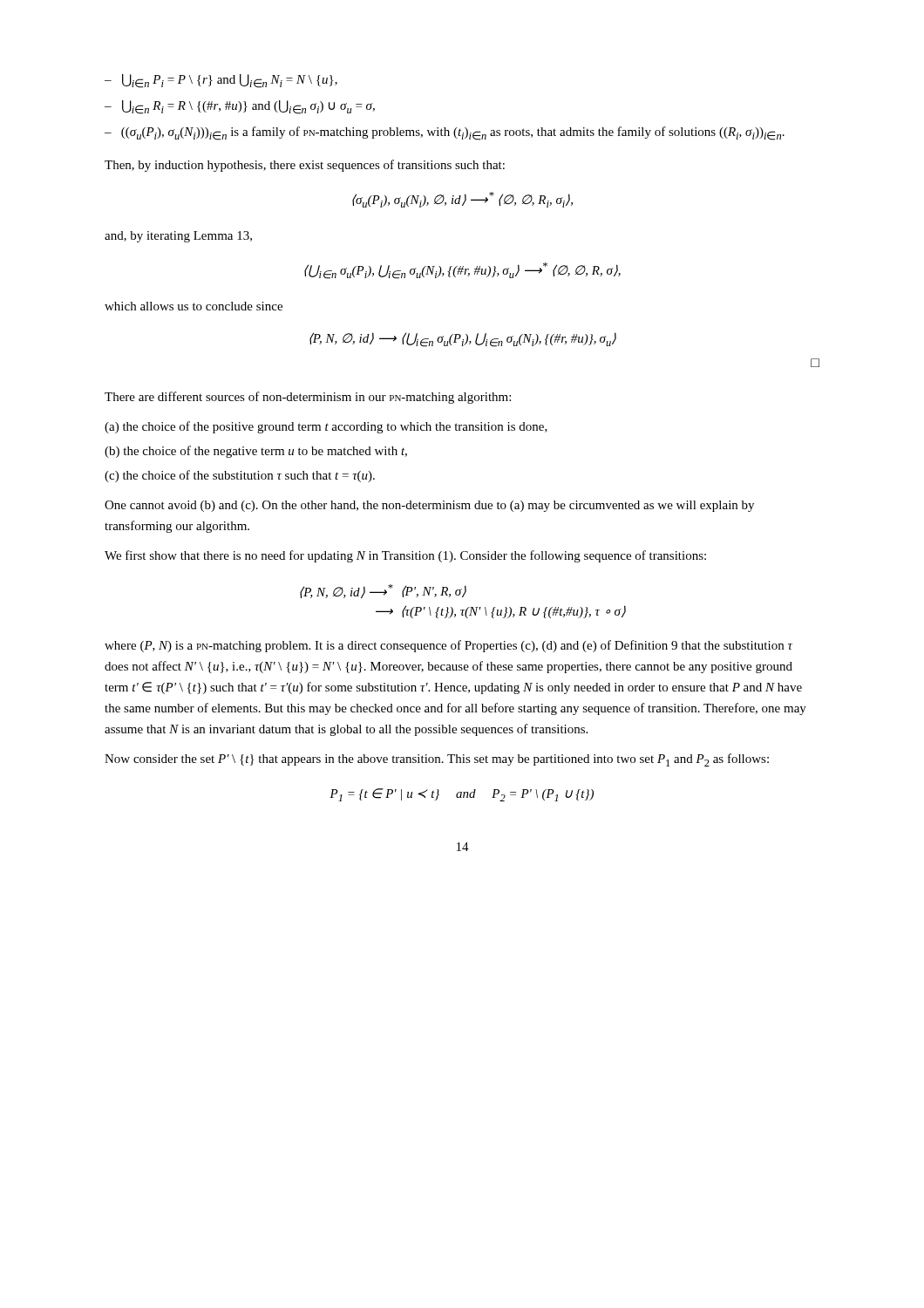The height and width of the screenshot is (1308, 924).
Task: Click on the formula that reads "⟨σu(Pi), σu(Ni), ∅, id⟩ ⟶* ⟨∅, ∅, Ri,"
Action: coord(462,200)
